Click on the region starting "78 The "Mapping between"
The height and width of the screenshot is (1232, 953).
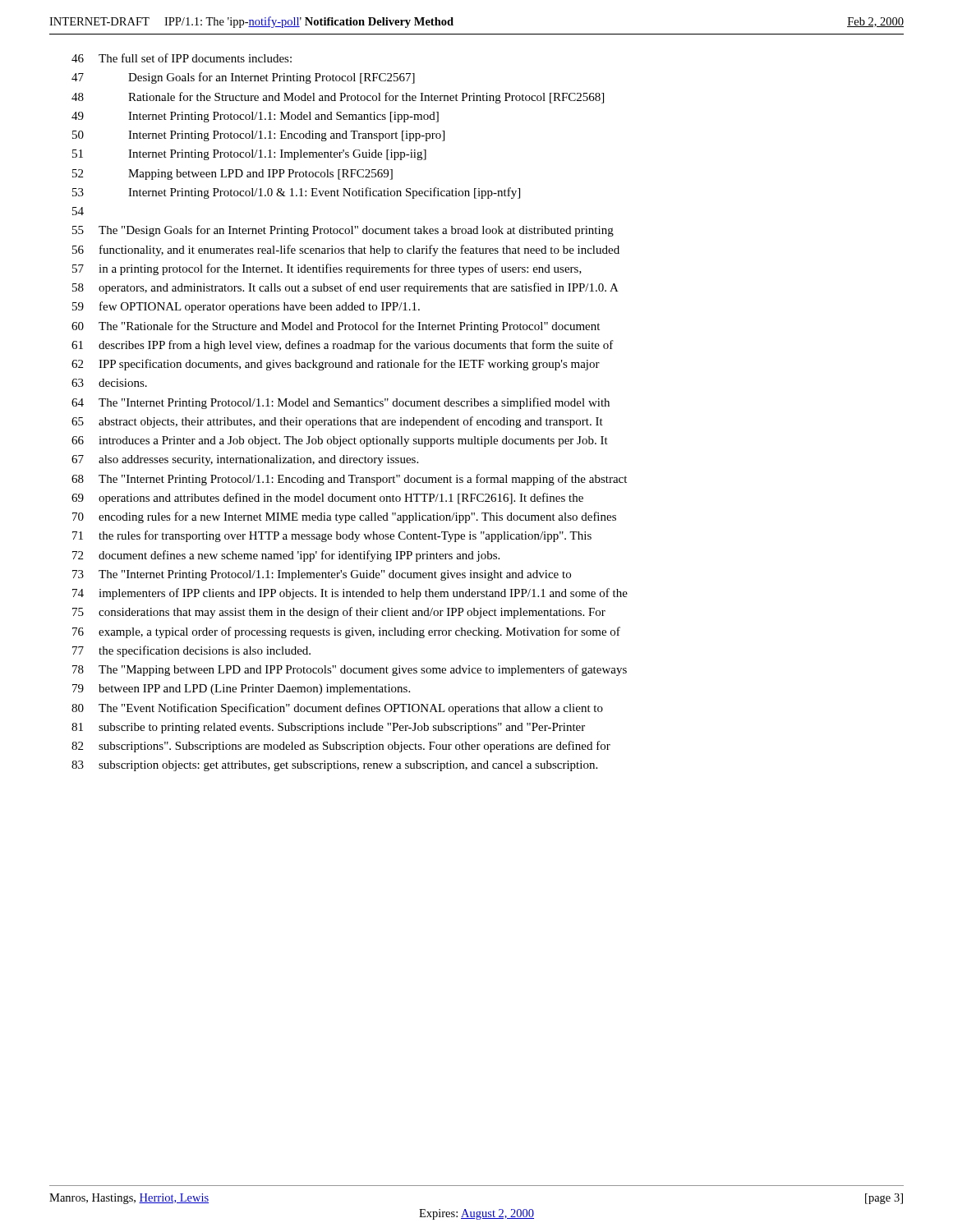pos(476,670)
